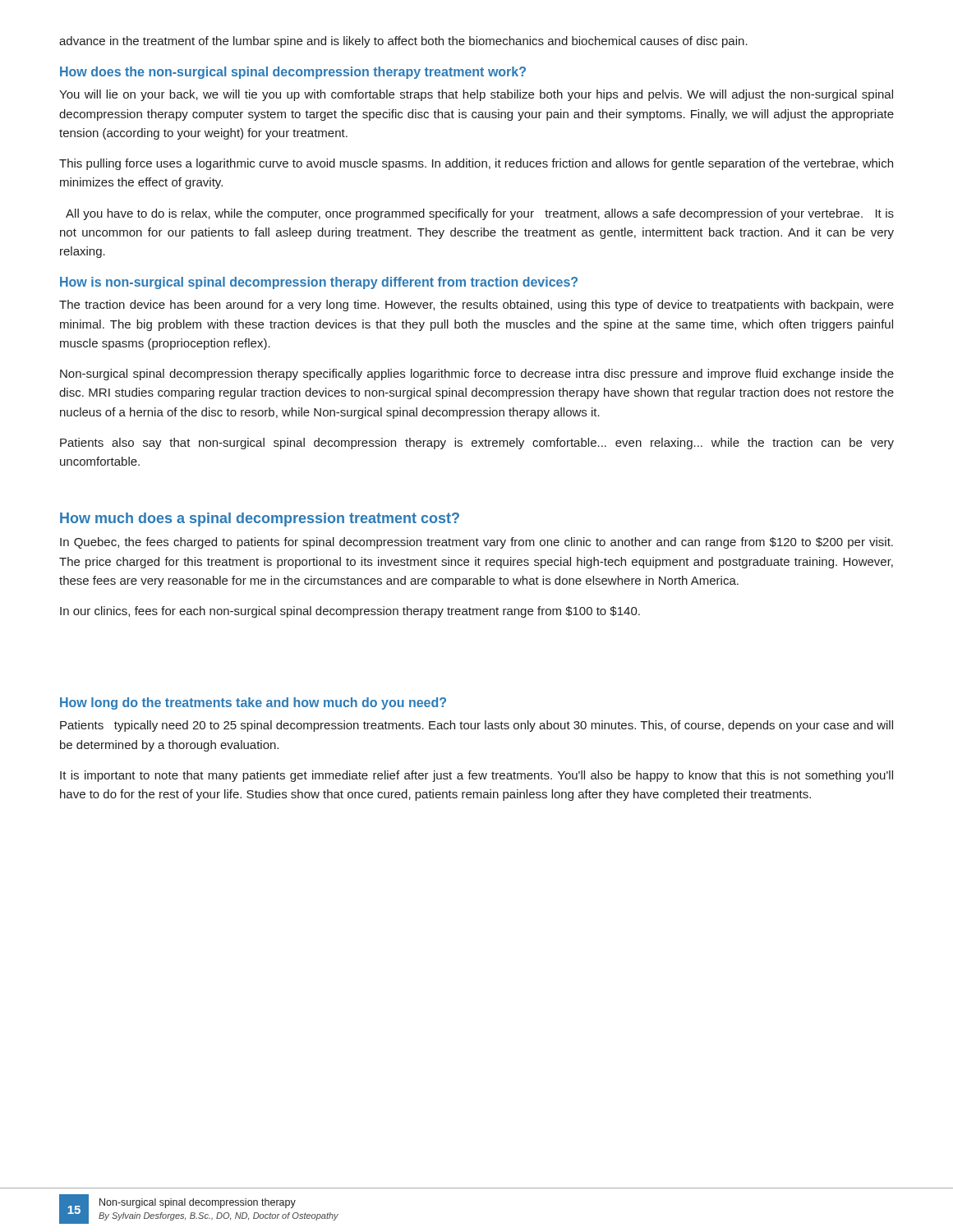953x1232 pixels.
Task: Locate the text block containing "This pulling force uses"
Action: click(x=476, y=173)
